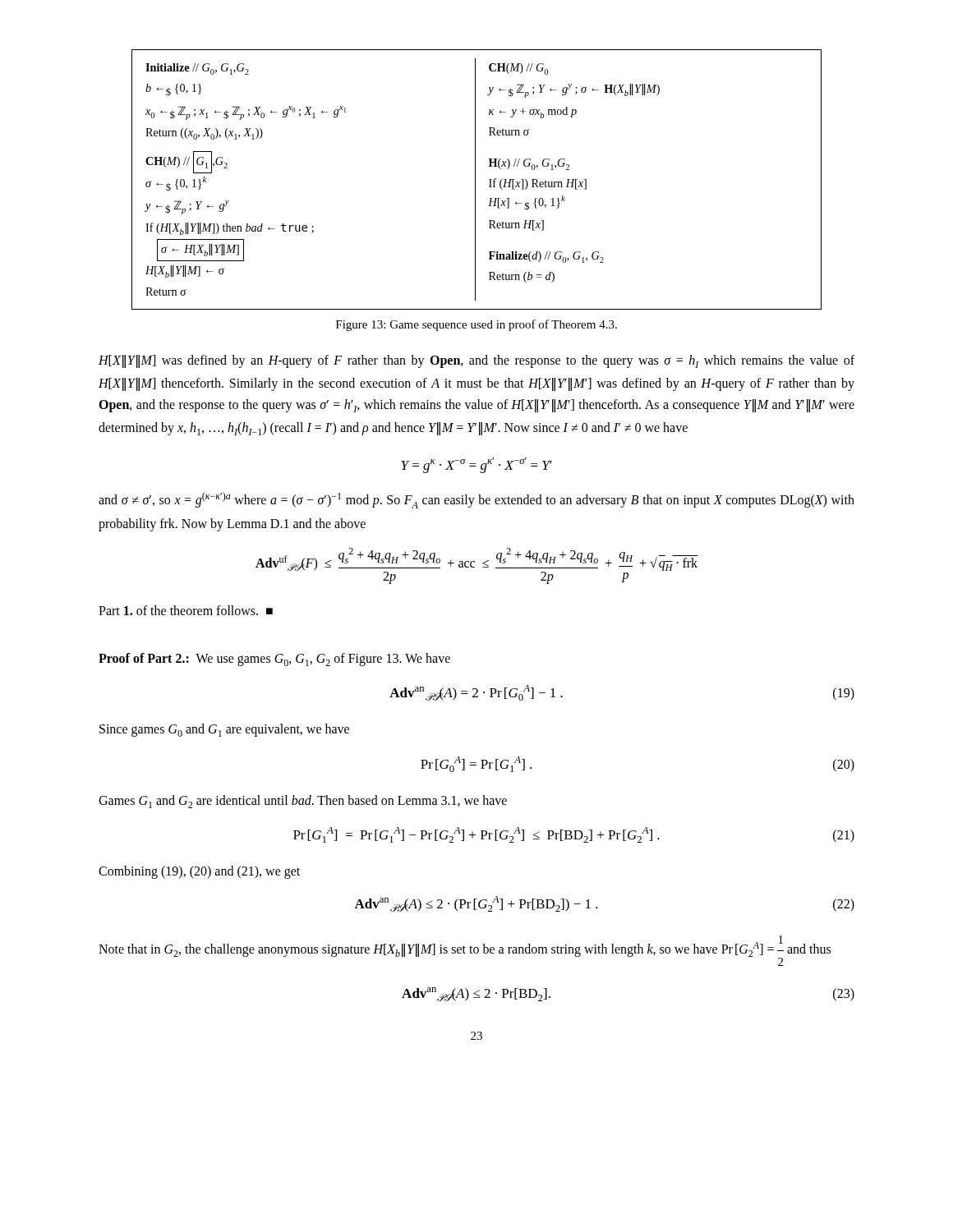Navigate to the region starting "Combining (19), (20) and (21), we"
953x1232 pixels.
coord(199,871)
